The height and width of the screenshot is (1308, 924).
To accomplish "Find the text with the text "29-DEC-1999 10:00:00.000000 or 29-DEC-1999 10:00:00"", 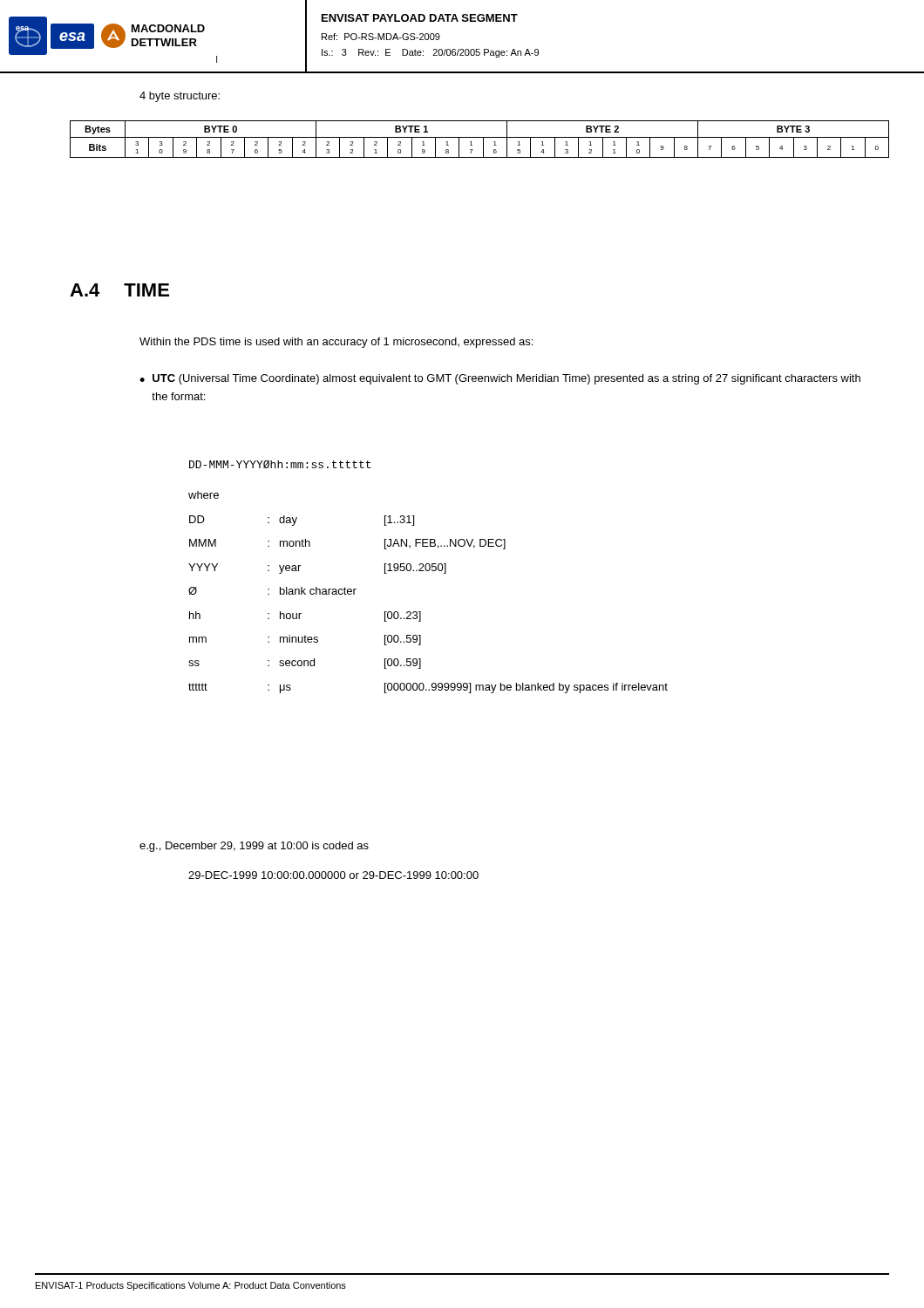I will click(x=334, y=875).
